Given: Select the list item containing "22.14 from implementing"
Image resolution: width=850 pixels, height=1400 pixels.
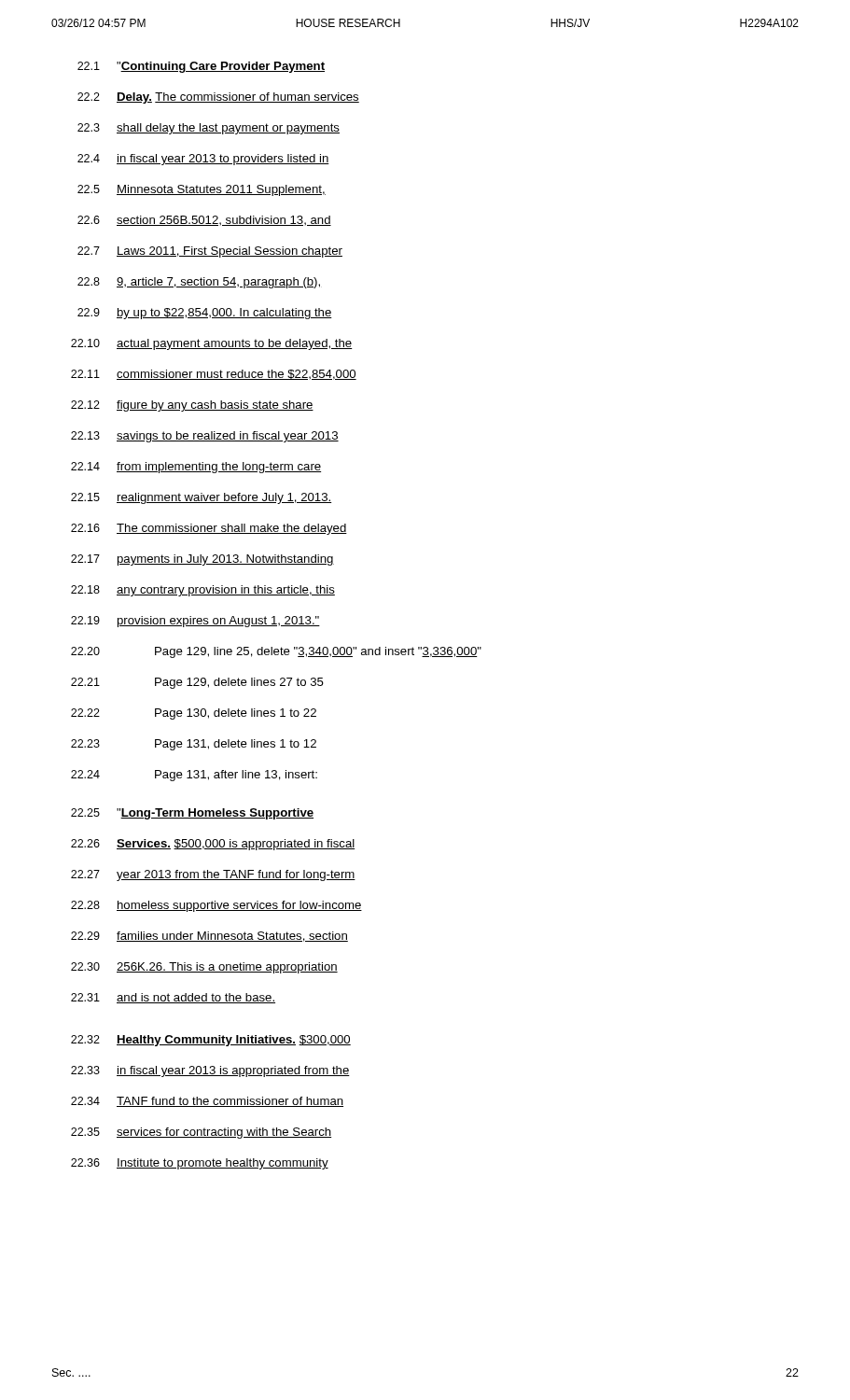Looking at the screenshot, I should [x=196, y=468].
